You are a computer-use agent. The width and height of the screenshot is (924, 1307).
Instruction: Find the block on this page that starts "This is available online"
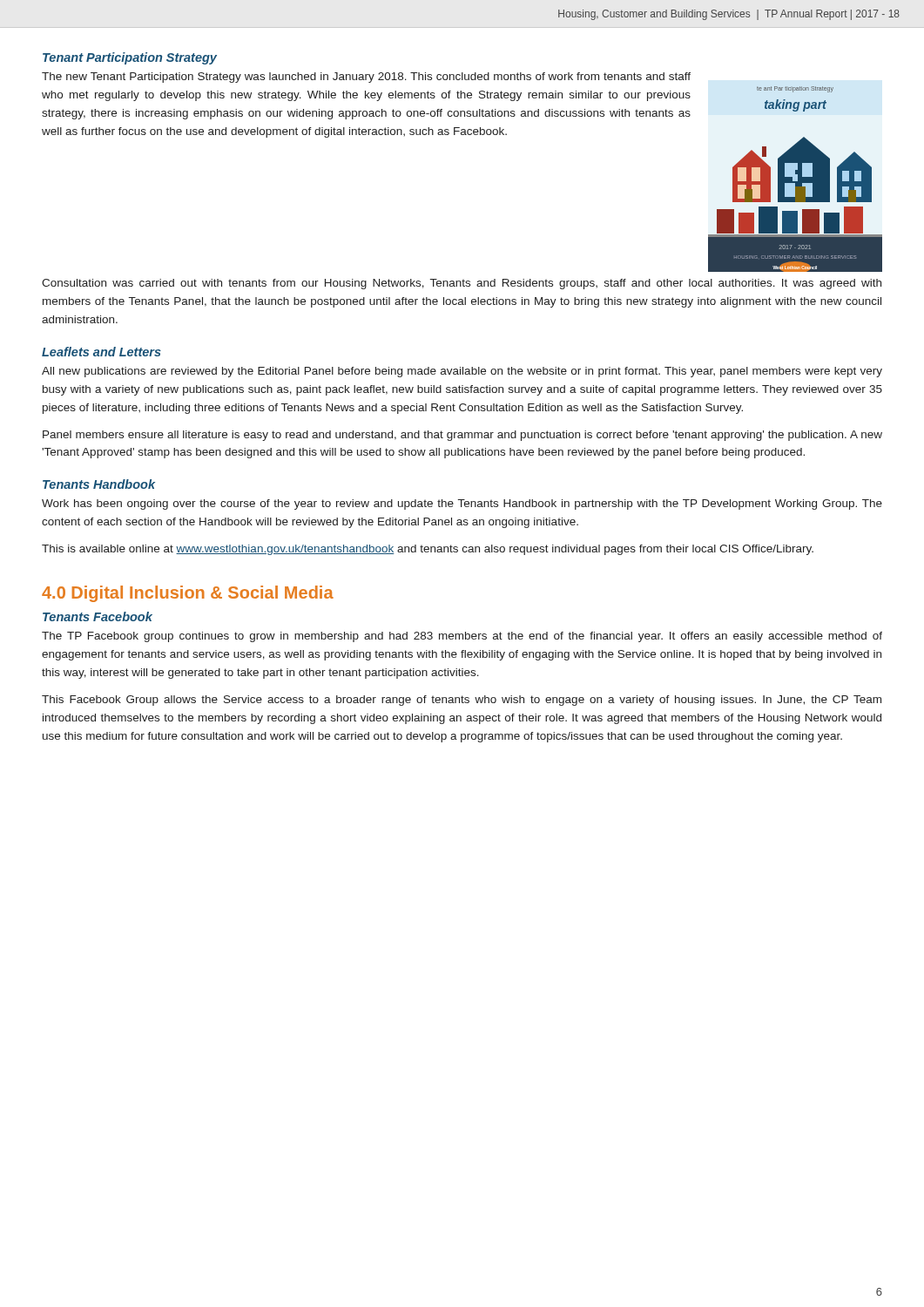point(428,549)
